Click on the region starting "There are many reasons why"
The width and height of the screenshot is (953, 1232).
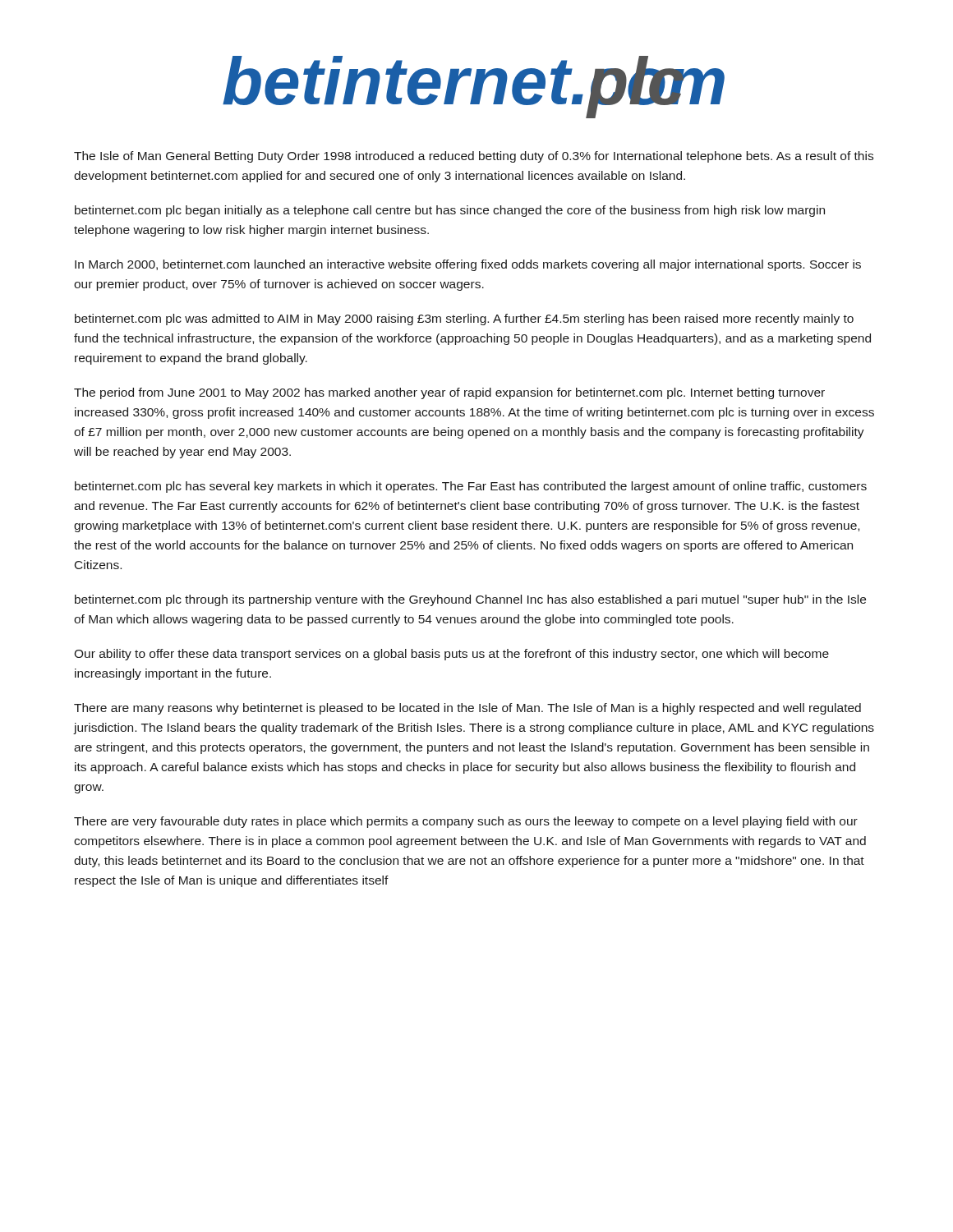point(474,747)
